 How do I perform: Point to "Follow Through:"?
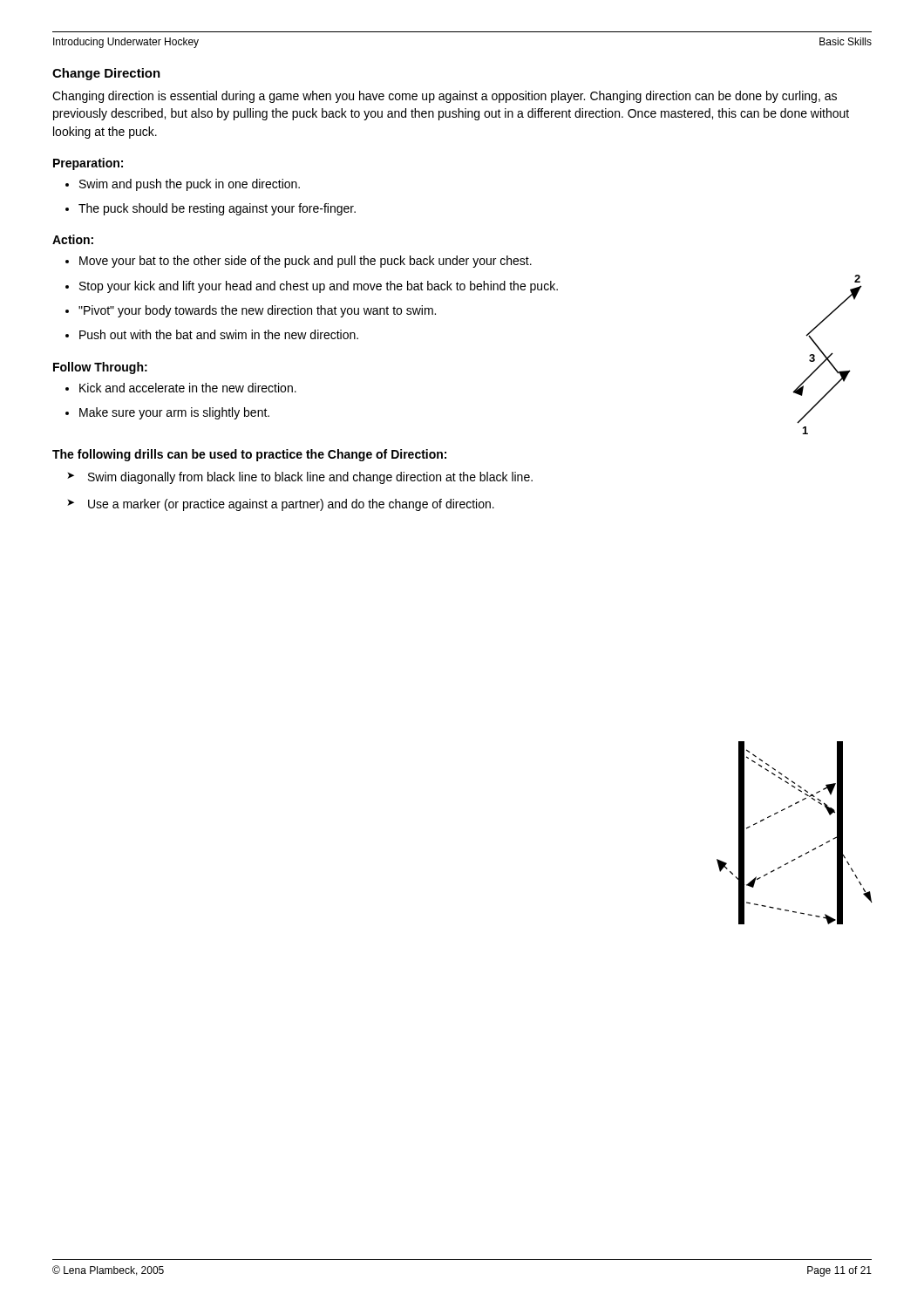pyautogui.click(x=100, y=367)
